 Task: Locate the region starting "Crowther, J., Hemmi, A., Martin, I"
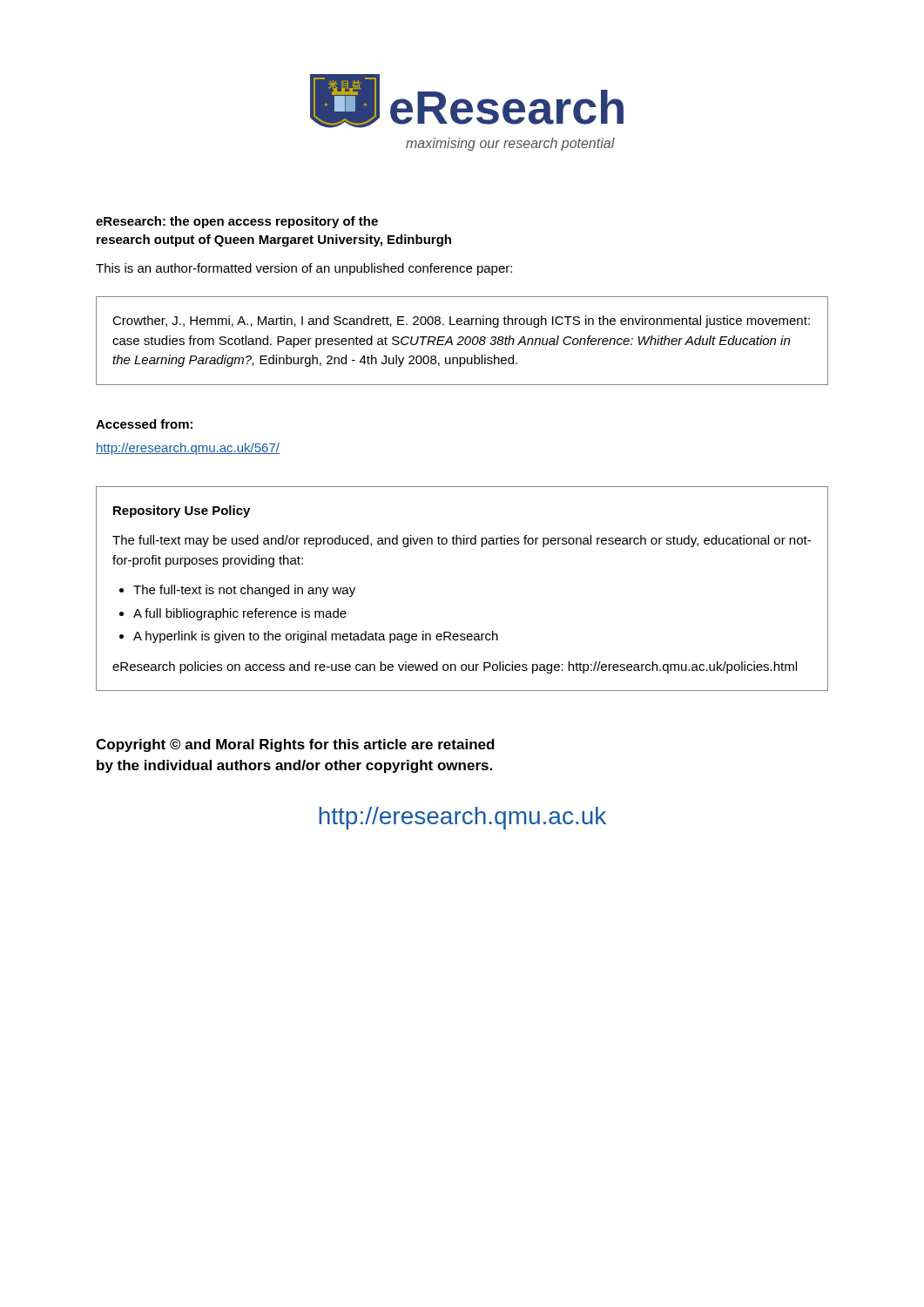tap(462, 340)
